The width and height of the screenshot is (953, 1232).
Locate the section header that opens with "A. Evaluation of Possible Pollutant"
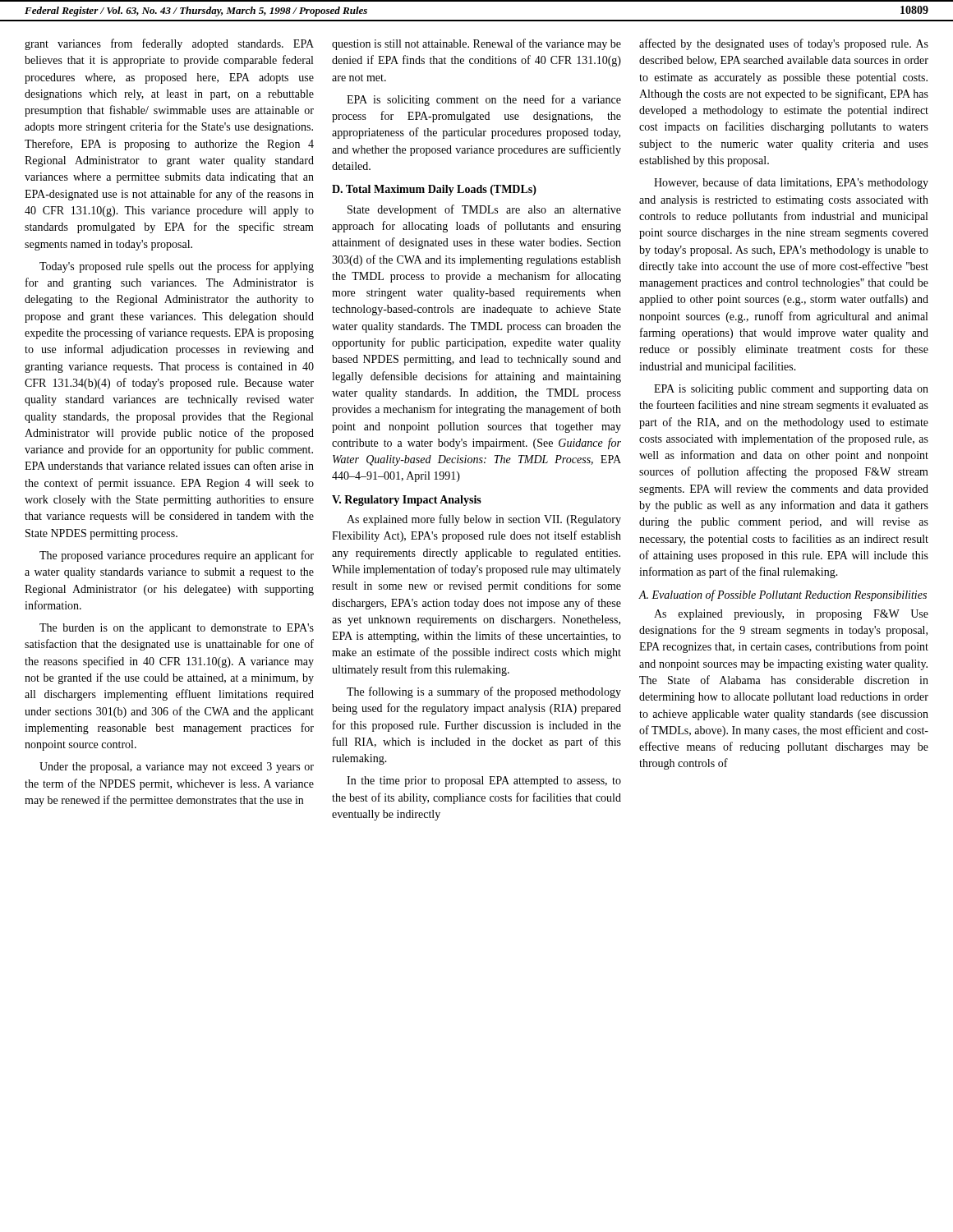pyautogui.click(x=783, y=595)
